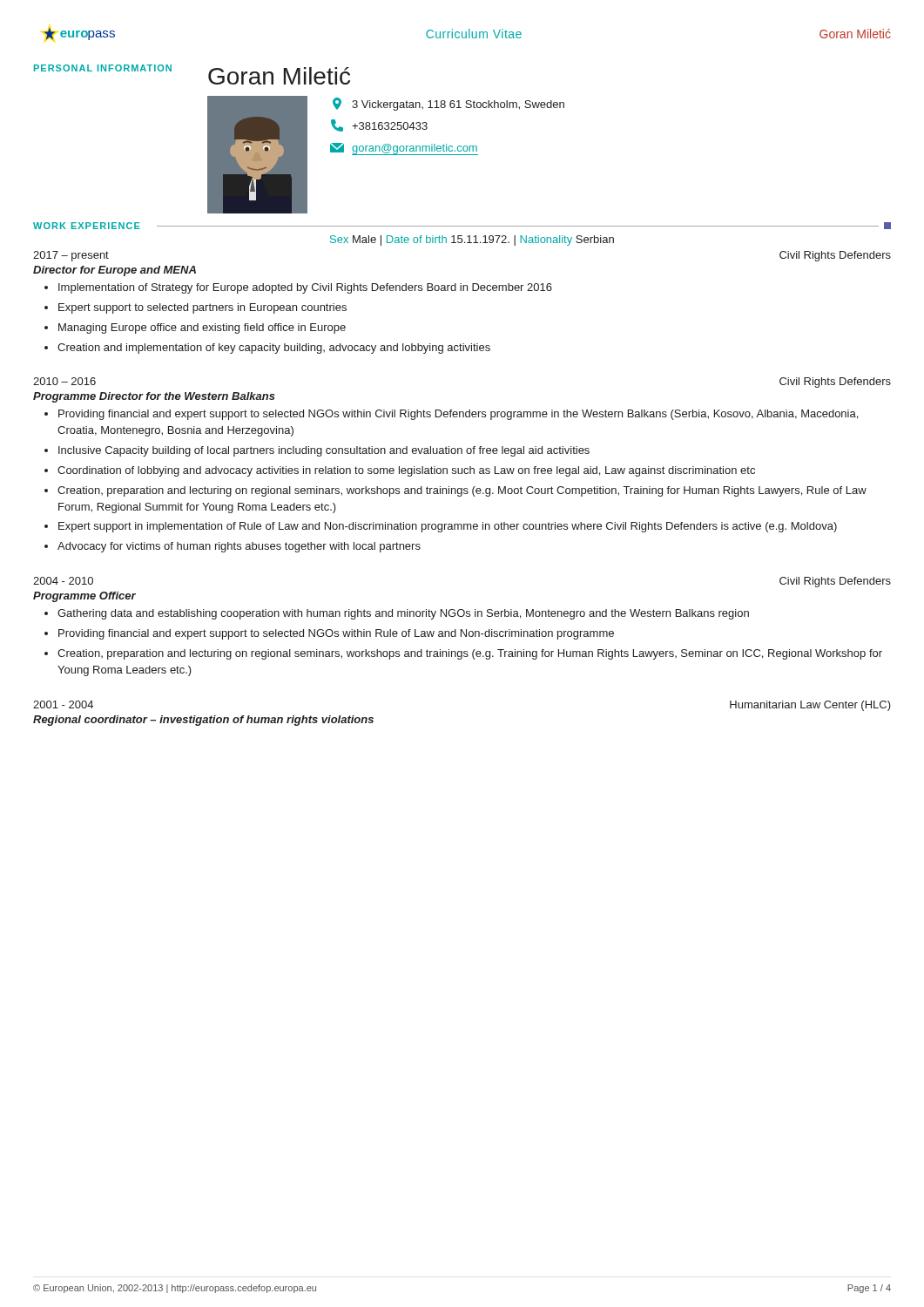Locate the block of text that opens with "Advocacy for victims of human rights abuses"

(x=239, y=546)
